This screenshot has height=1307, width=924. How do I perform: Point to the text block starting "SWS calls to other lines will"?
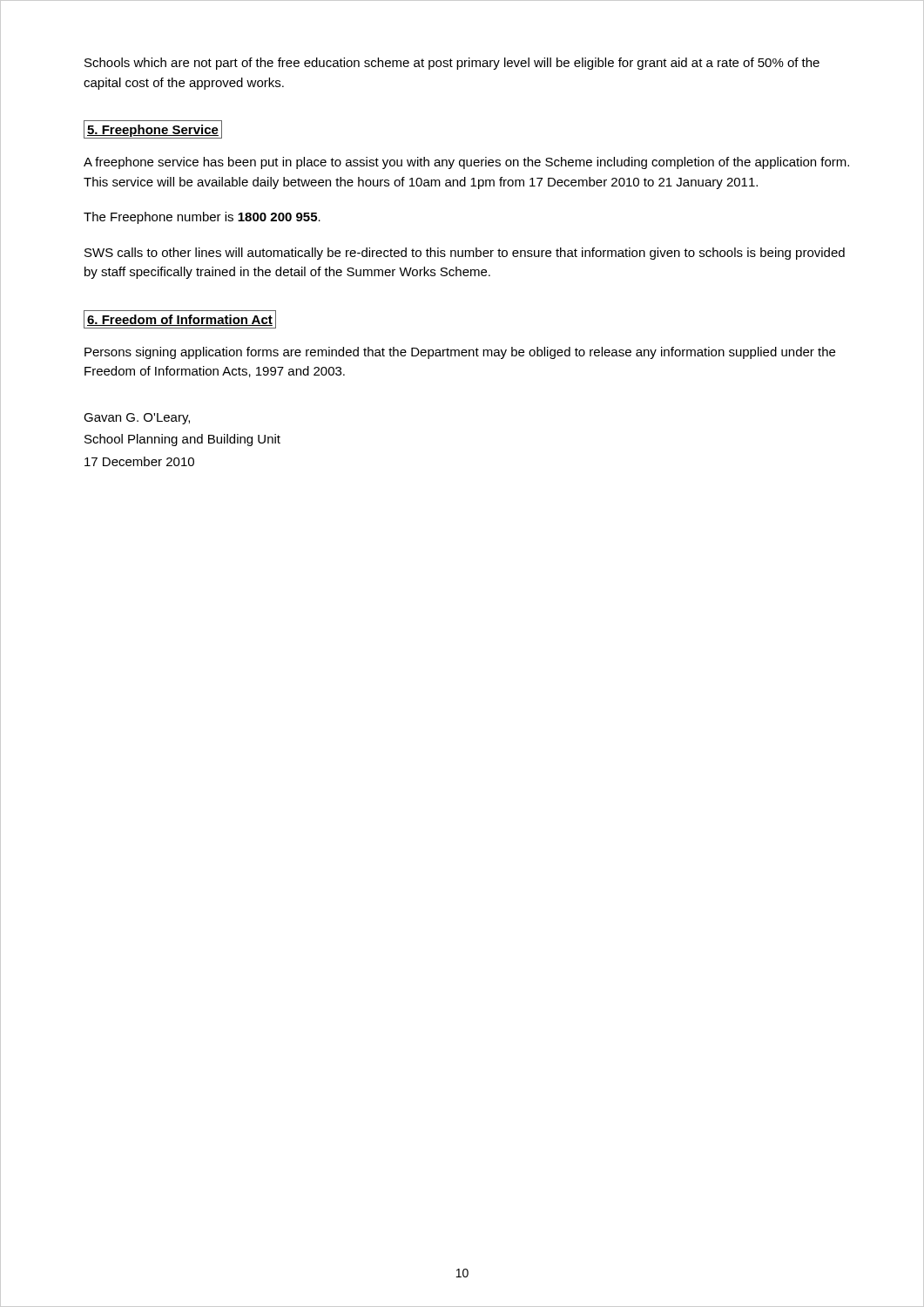point(464,262)
